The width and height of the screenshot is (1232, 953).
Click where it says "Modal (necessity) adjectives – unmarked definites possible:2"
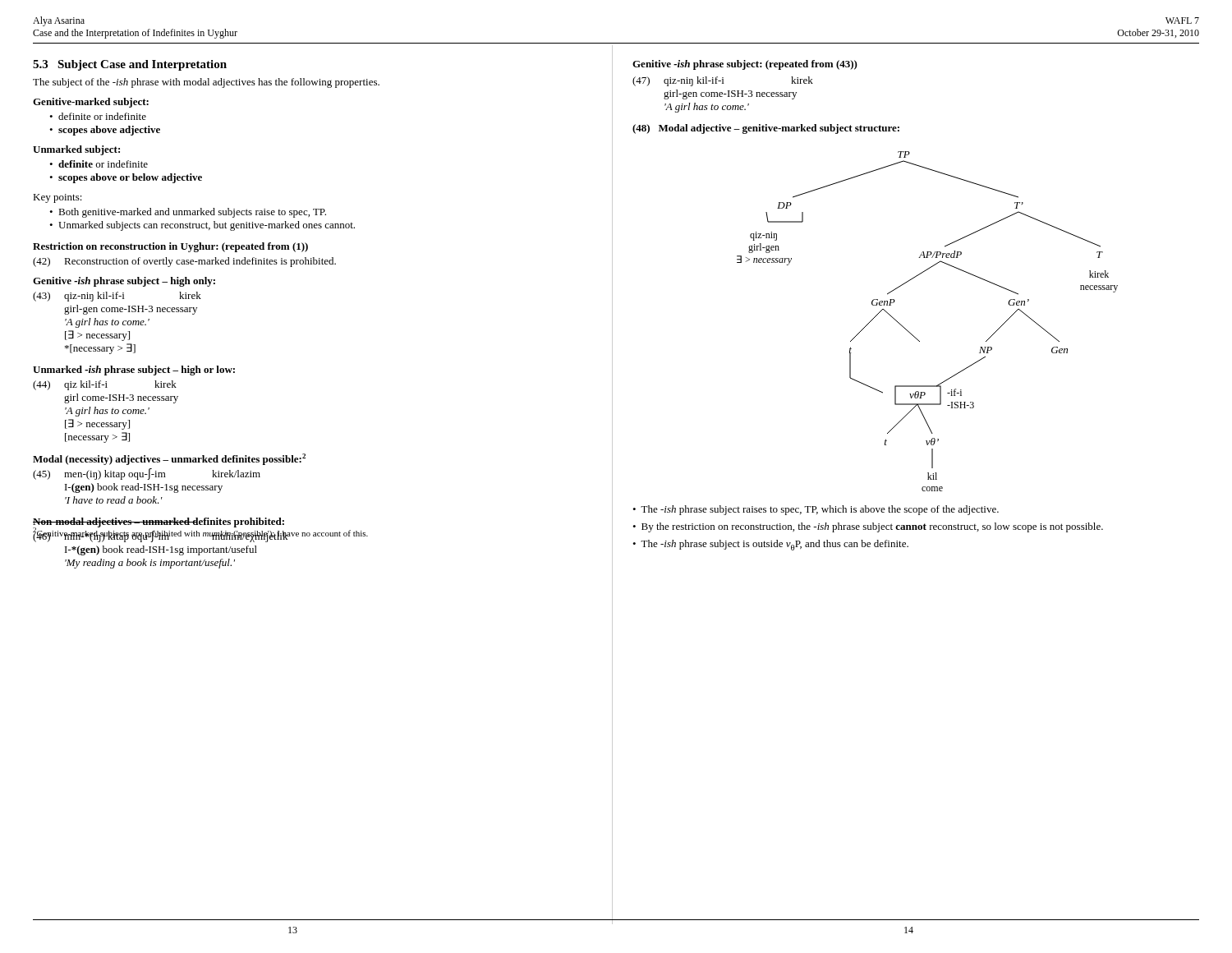[x=169, y=459]
